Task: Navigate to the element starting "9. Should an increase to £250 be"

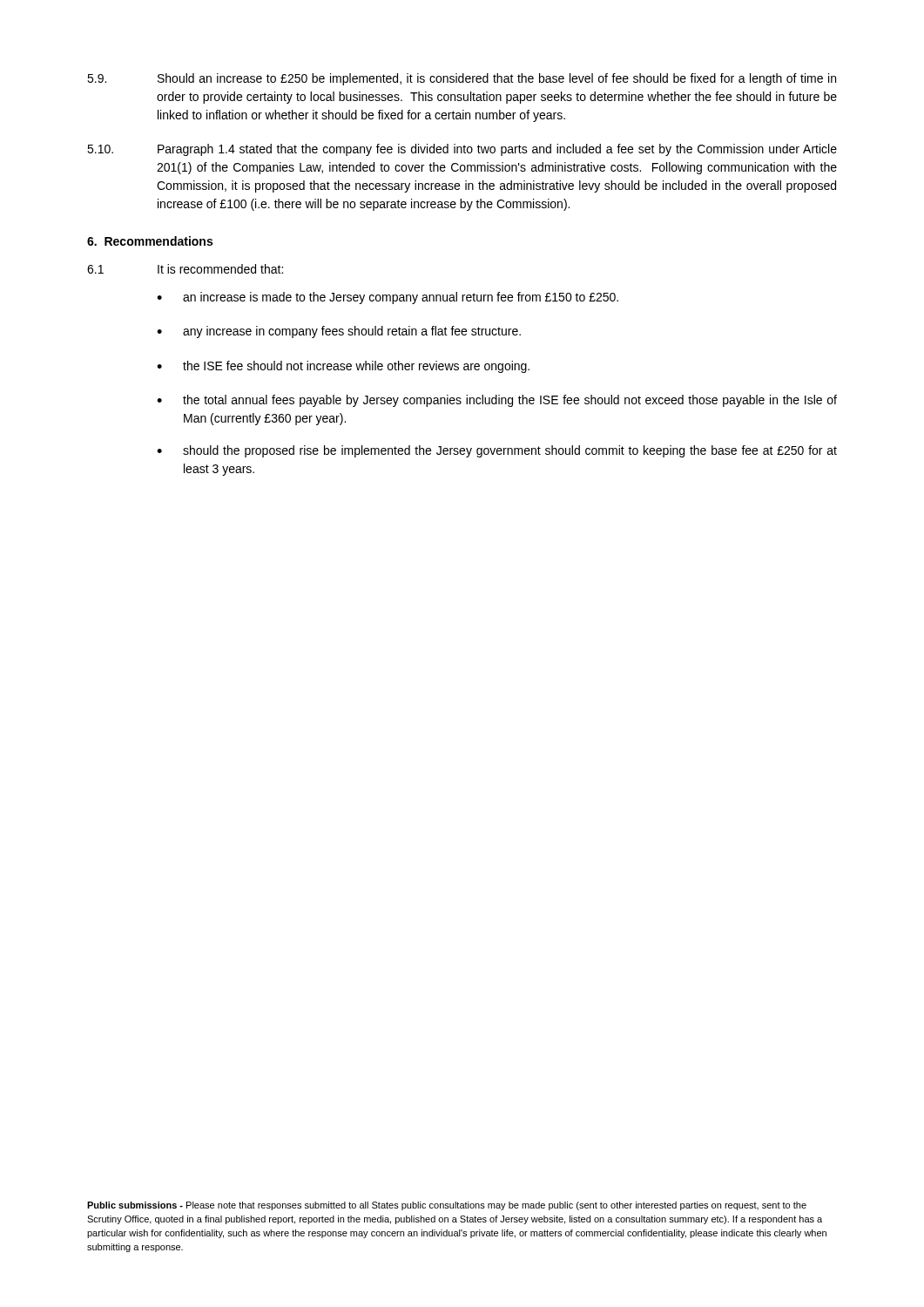Action: tap(462, 97)
